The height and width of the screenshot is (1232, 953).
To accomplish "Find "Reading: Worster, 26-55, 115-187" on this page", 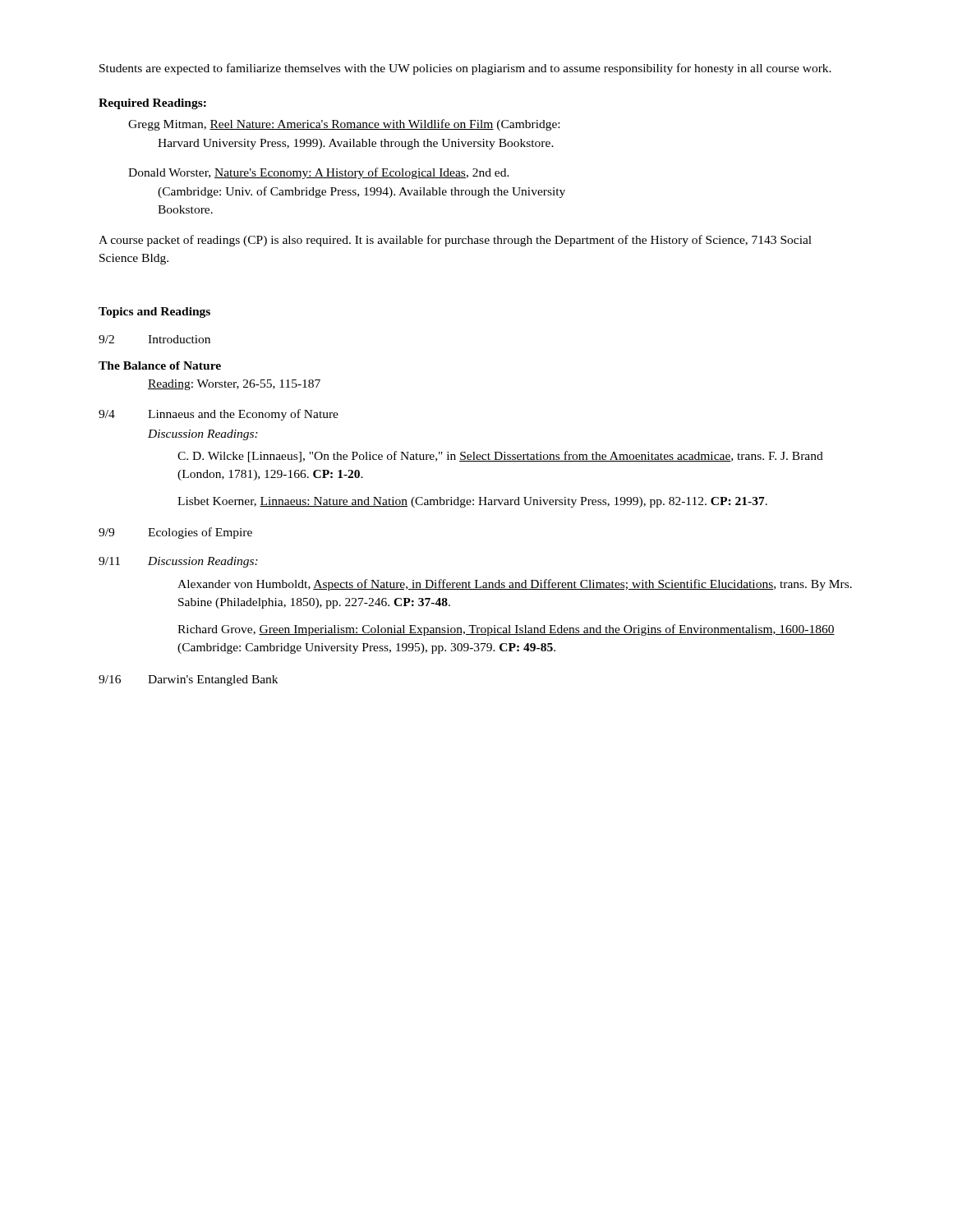I will pyautogui.click(x=234, y=383).
